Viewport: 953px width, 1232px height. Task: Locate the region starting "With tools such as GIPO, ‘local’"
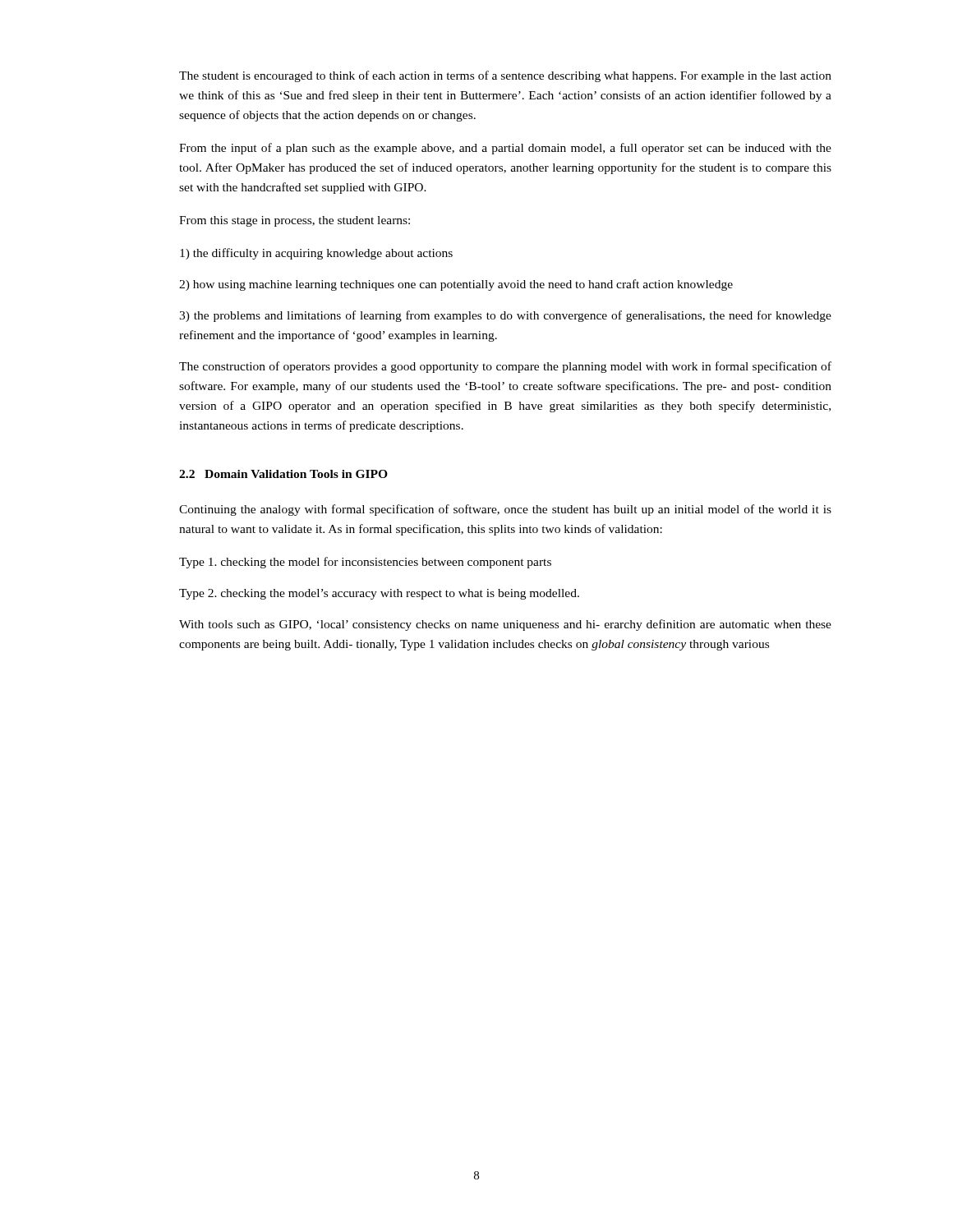pyautogui.click(x=505, y=634)
